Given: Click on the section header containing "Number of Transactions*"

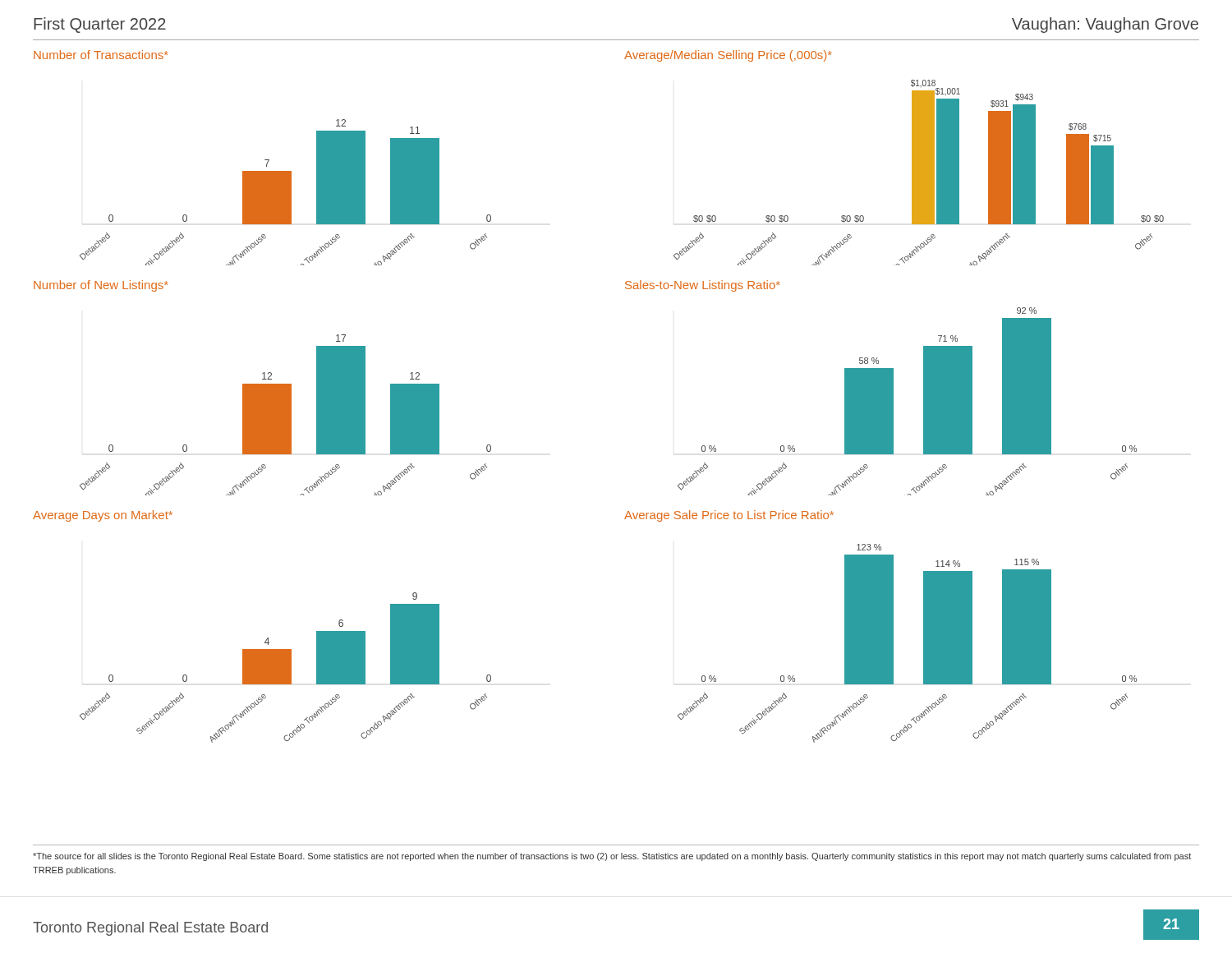Looking at the screenshot, I should [x=101, y=55].
